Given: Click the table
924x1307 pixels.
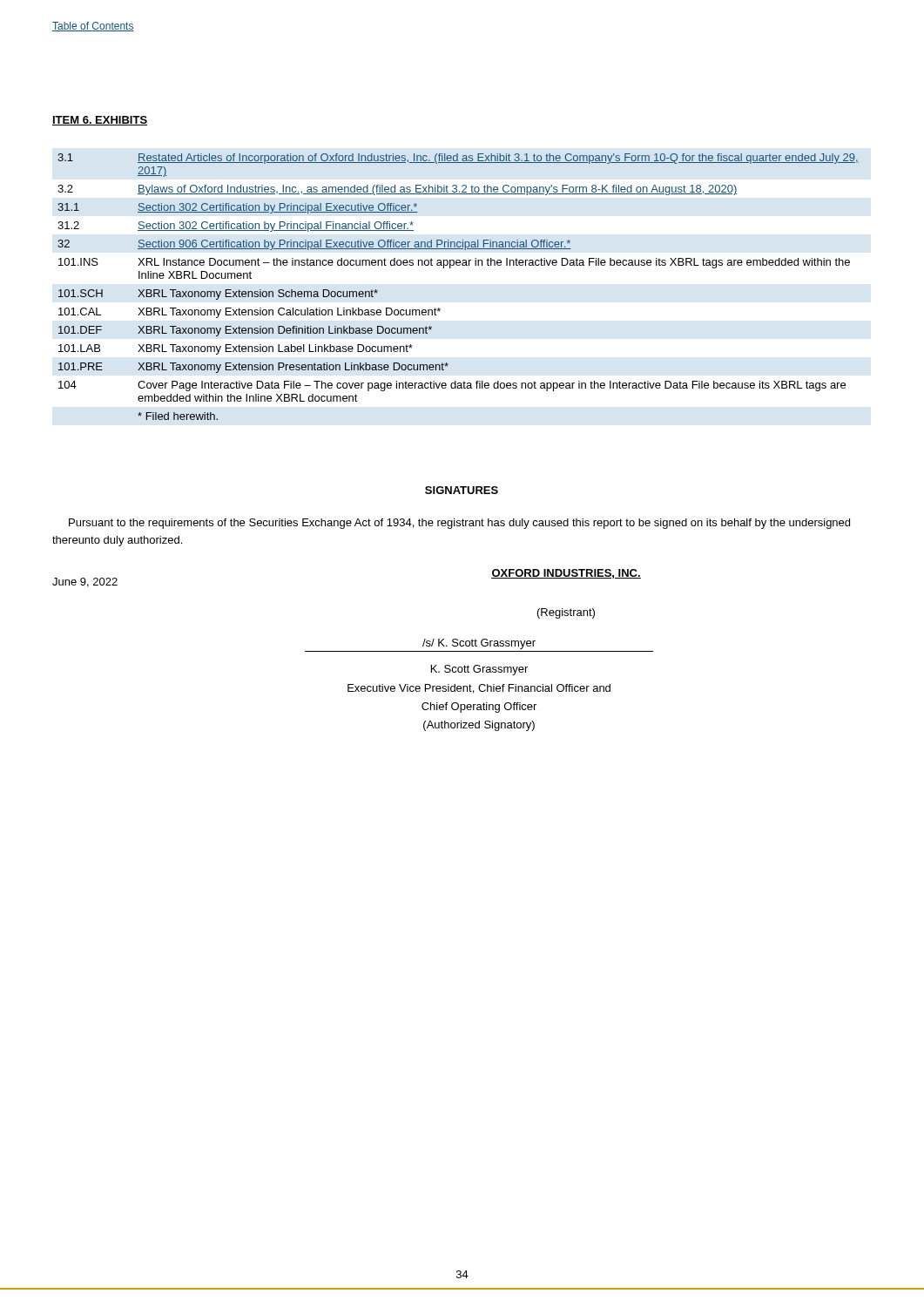Looking at the screenshot, I should pos(462,287).
